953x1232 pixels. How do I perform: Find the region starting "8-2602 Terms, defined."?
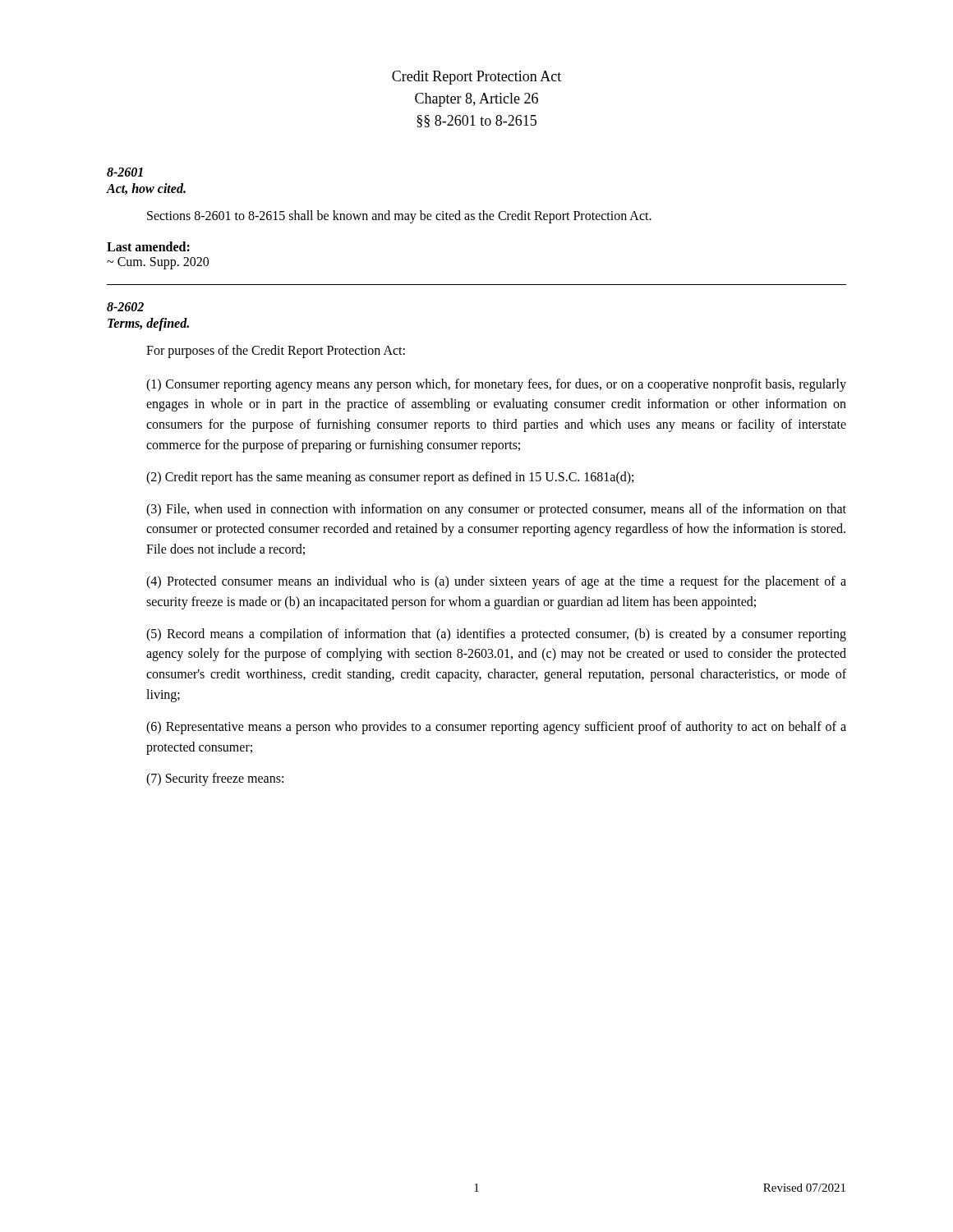tap(125, 307)
